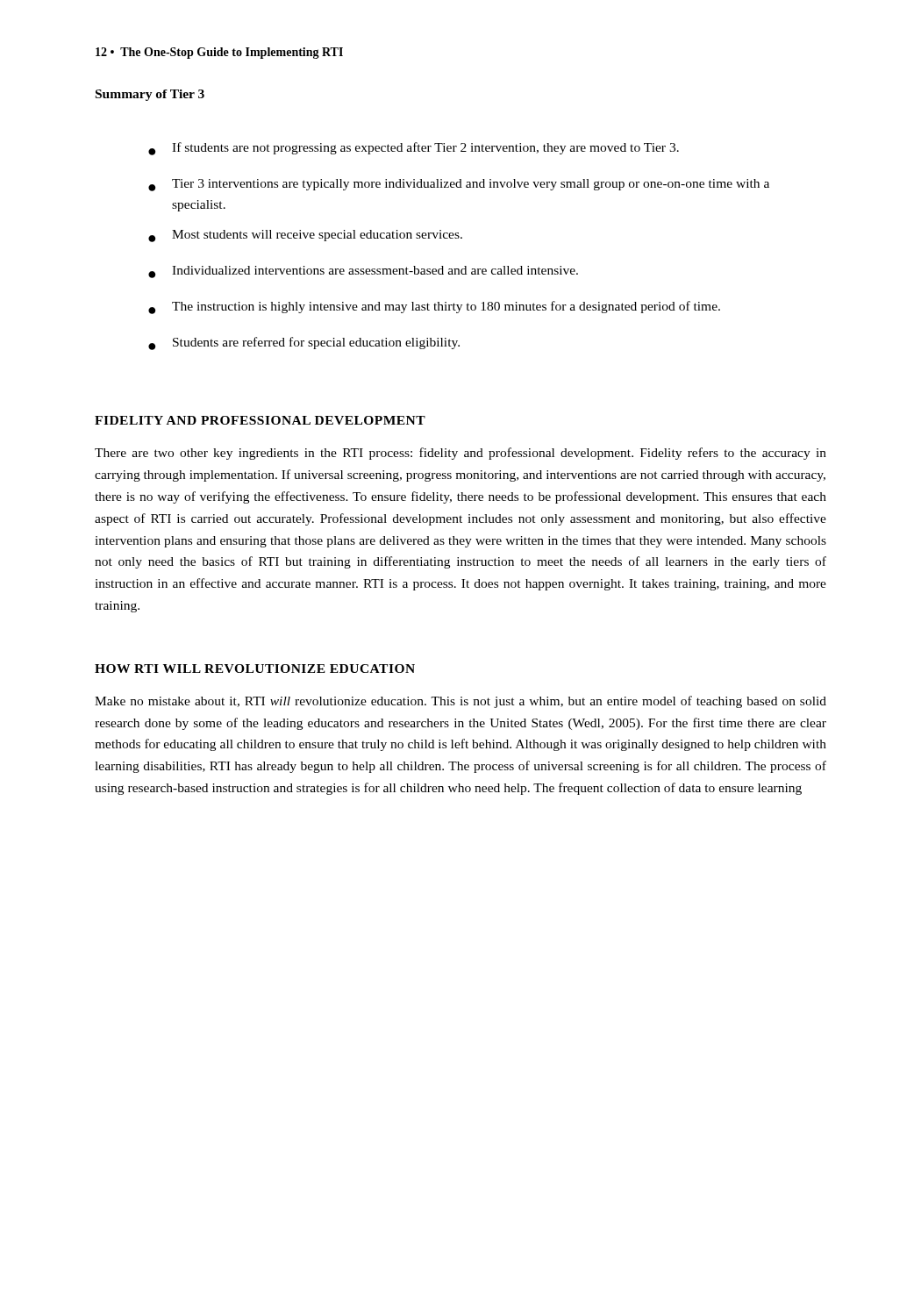
Task: Locate the block of text that opens with "● Most students"
Action: coord(305,237)
